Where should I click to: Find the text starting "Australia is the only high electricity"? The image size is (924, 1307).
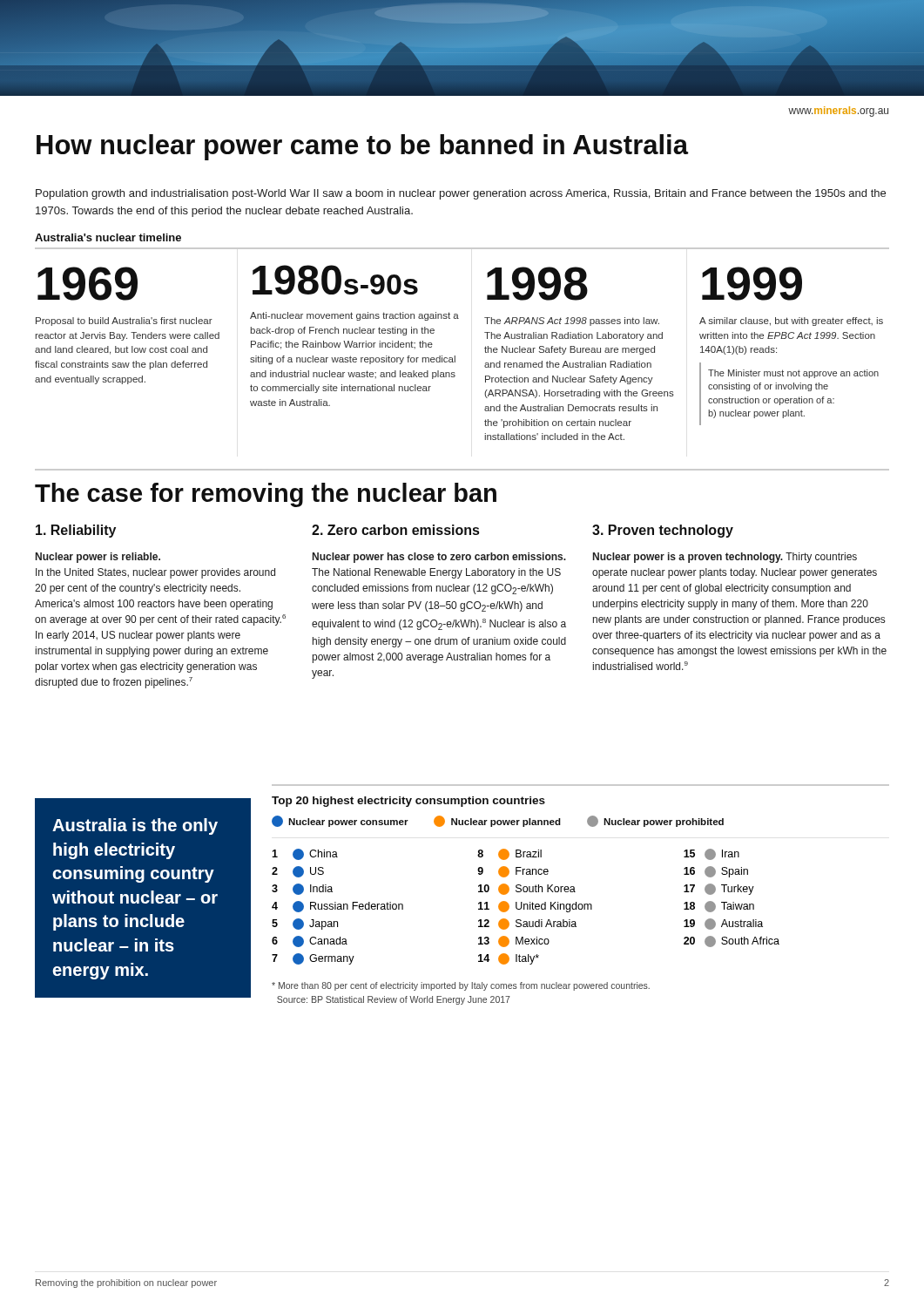tap(135, 897)
